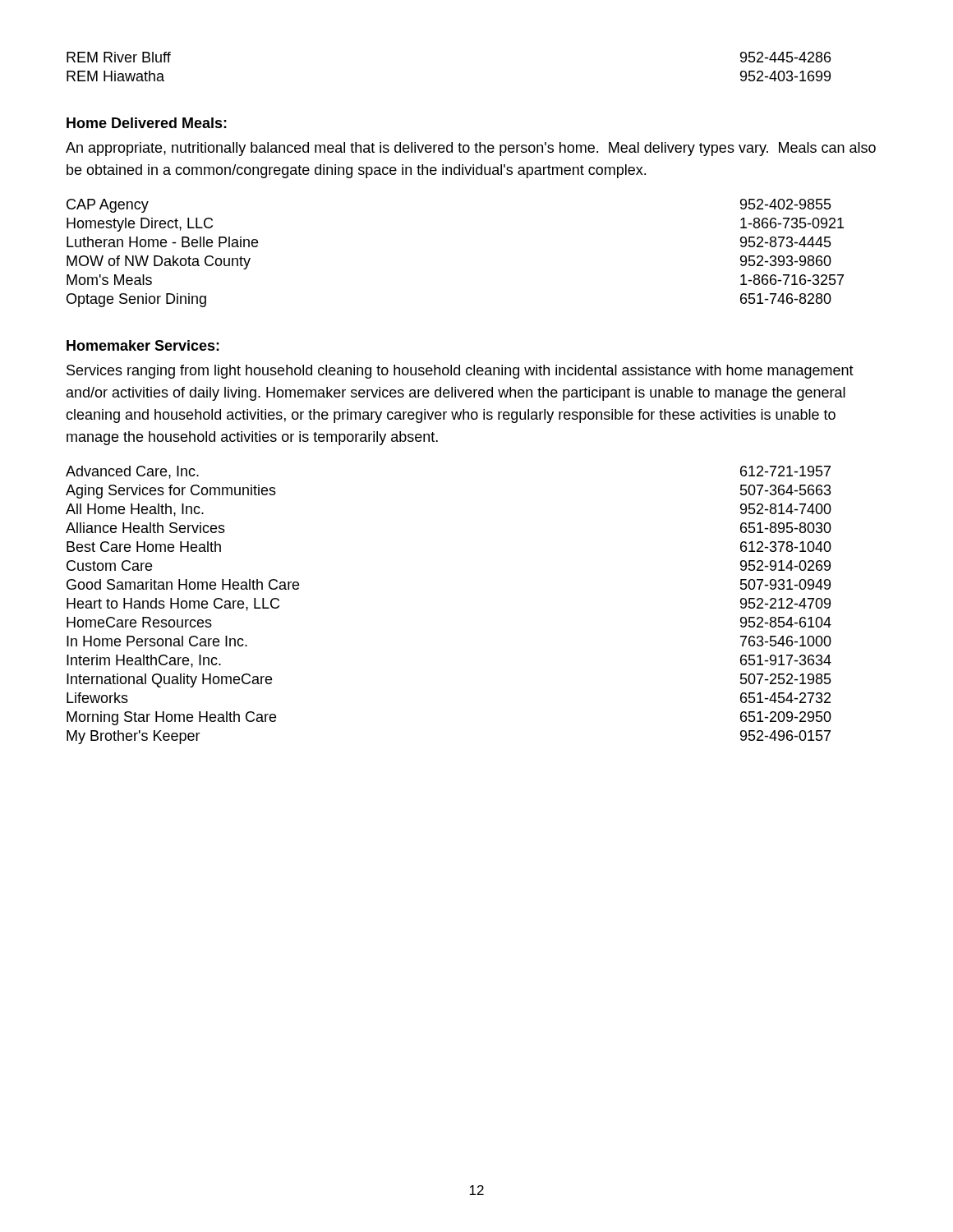Locate the list item containing "Aging Services for"

pos(175,492)
